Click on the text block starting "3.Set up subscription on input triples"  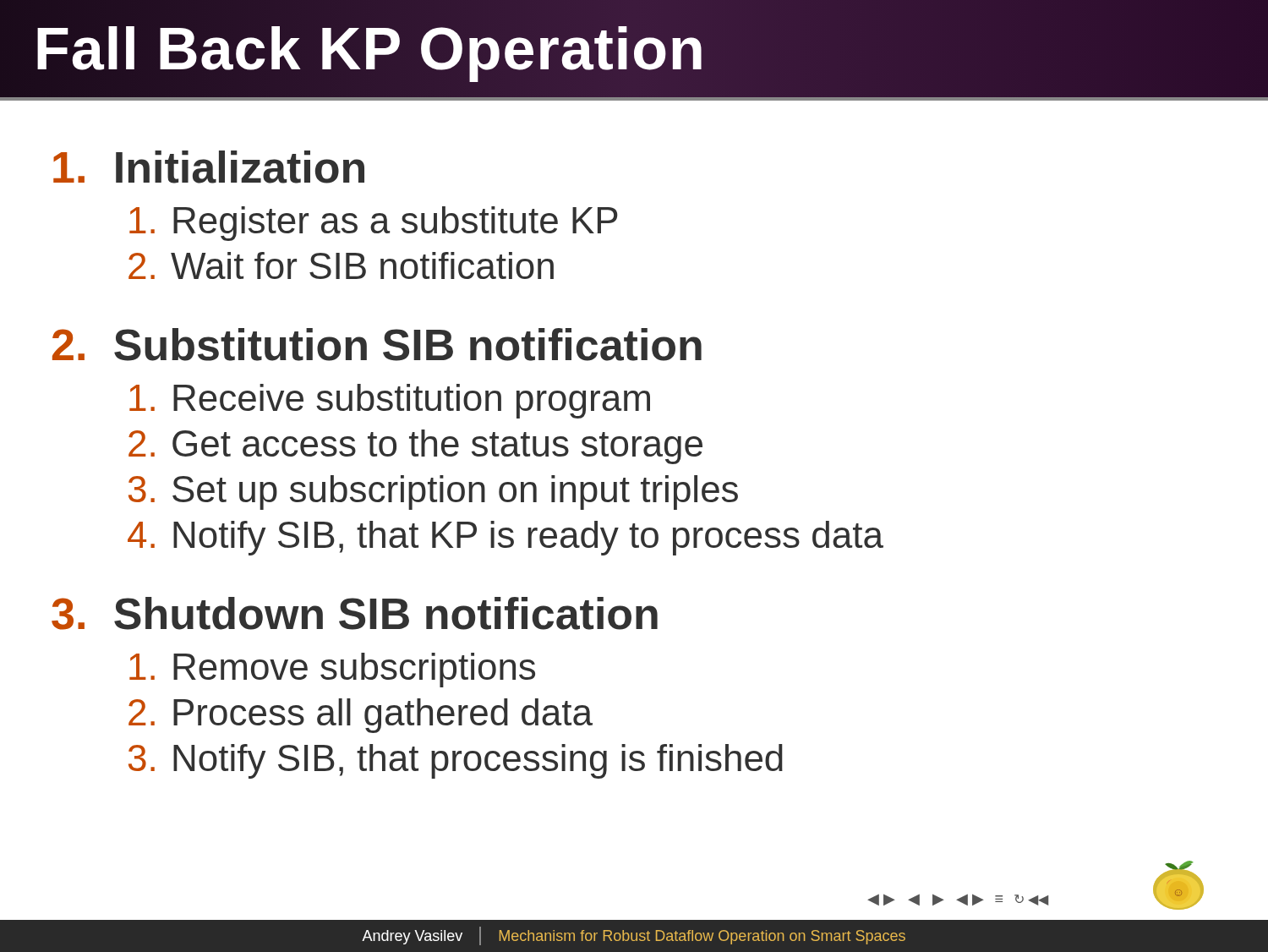(433, 490)
